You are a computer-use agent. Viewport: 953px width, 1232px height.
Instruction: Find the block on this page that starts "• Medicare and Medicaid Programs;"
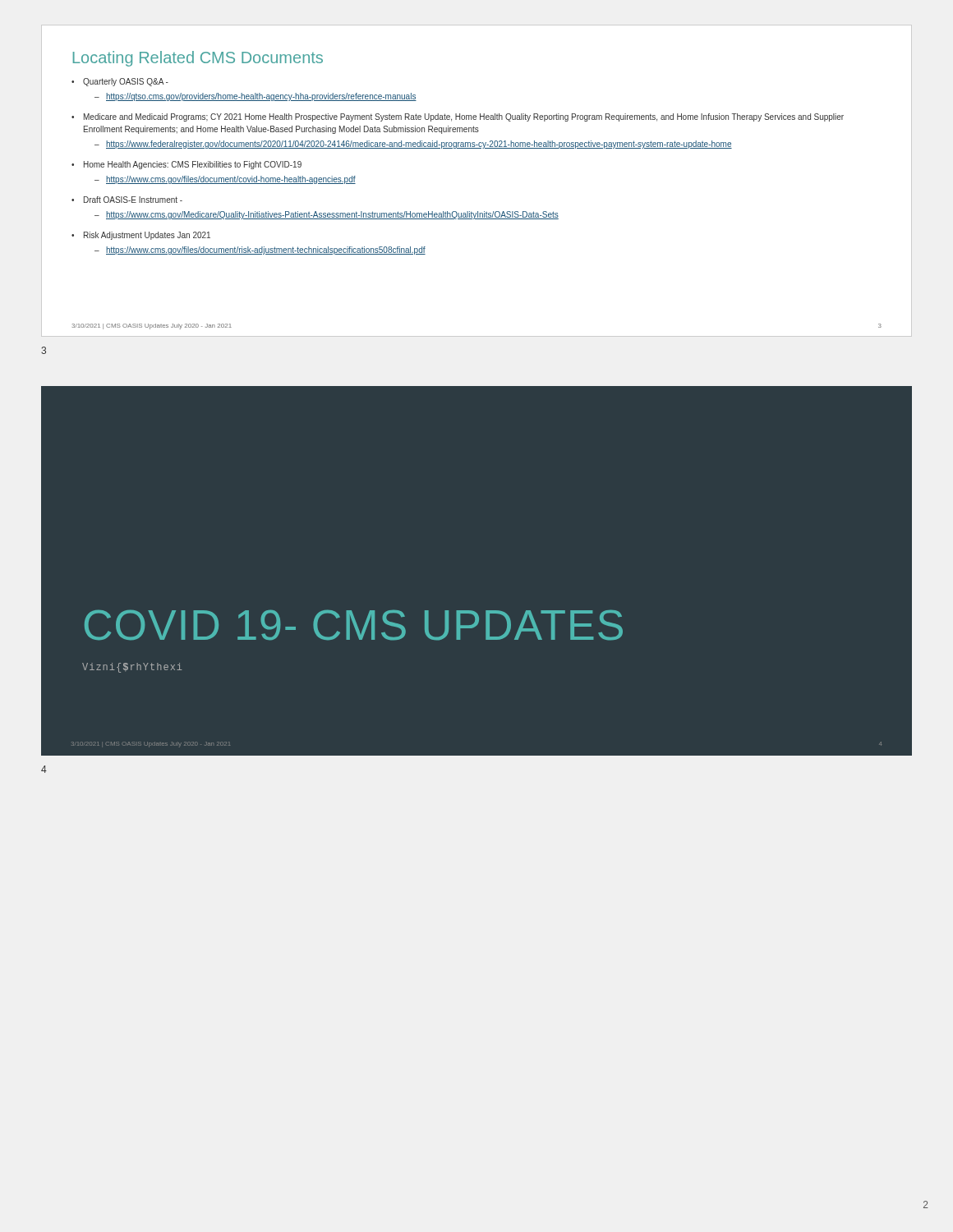476,123
